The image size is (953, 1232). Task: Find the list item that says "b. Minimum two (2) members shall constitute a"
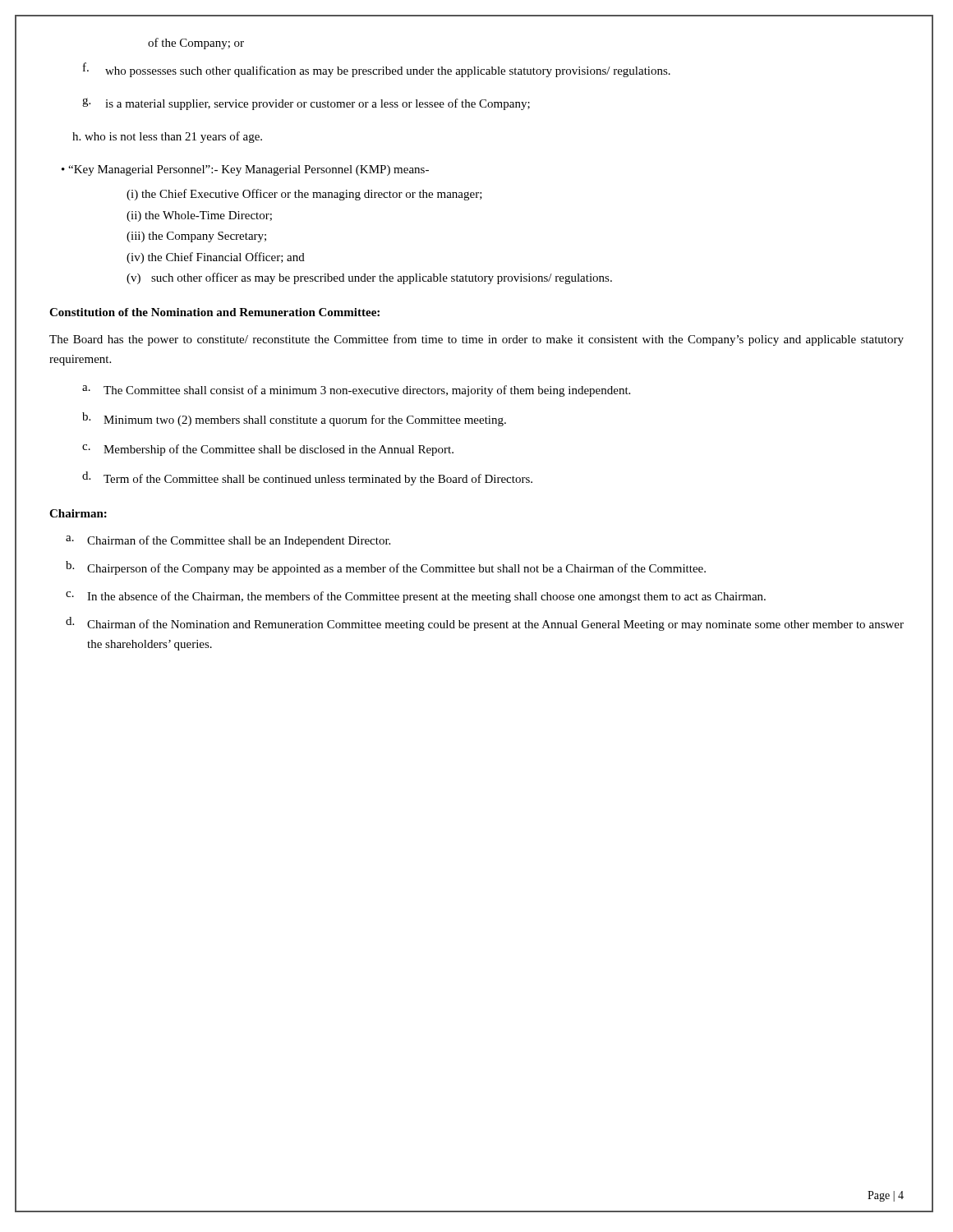point(493,419)
